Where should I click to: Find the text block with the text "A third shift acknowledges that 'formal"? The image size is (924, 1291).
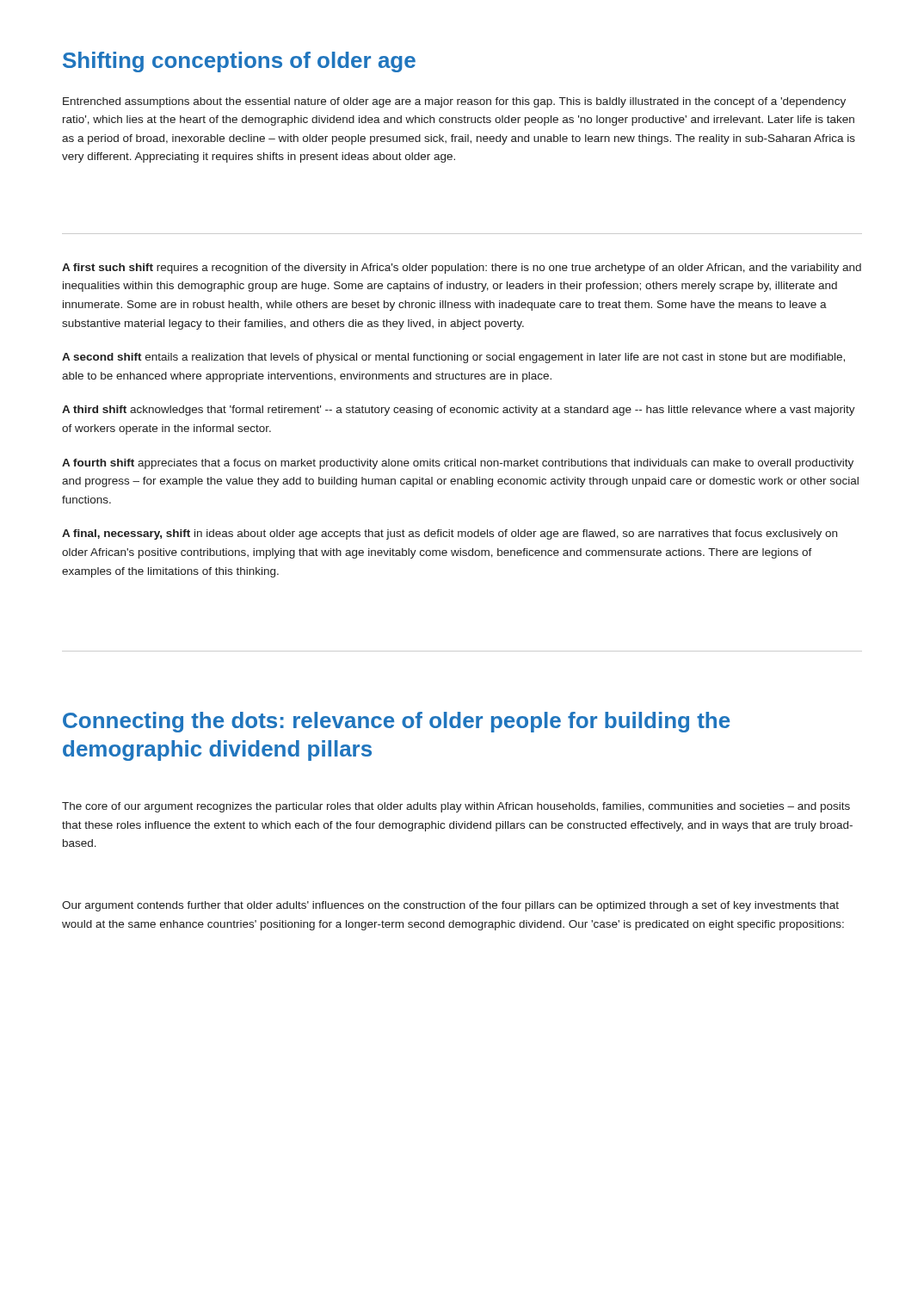458,419
